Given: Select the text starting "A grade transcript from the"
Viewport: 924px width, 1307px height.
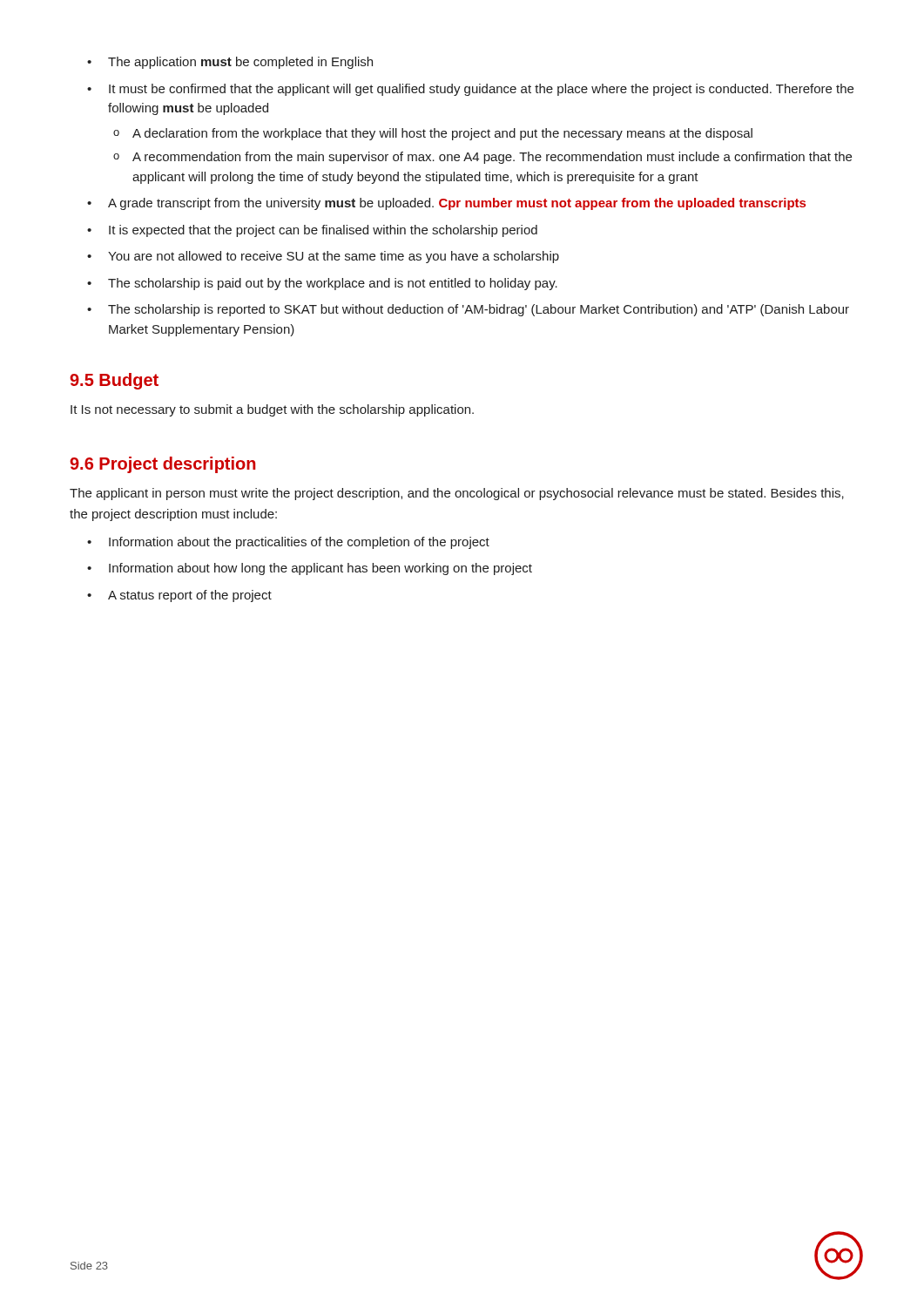Looking at the screenshot, I should pyautogui.click(x=471, y=203).
